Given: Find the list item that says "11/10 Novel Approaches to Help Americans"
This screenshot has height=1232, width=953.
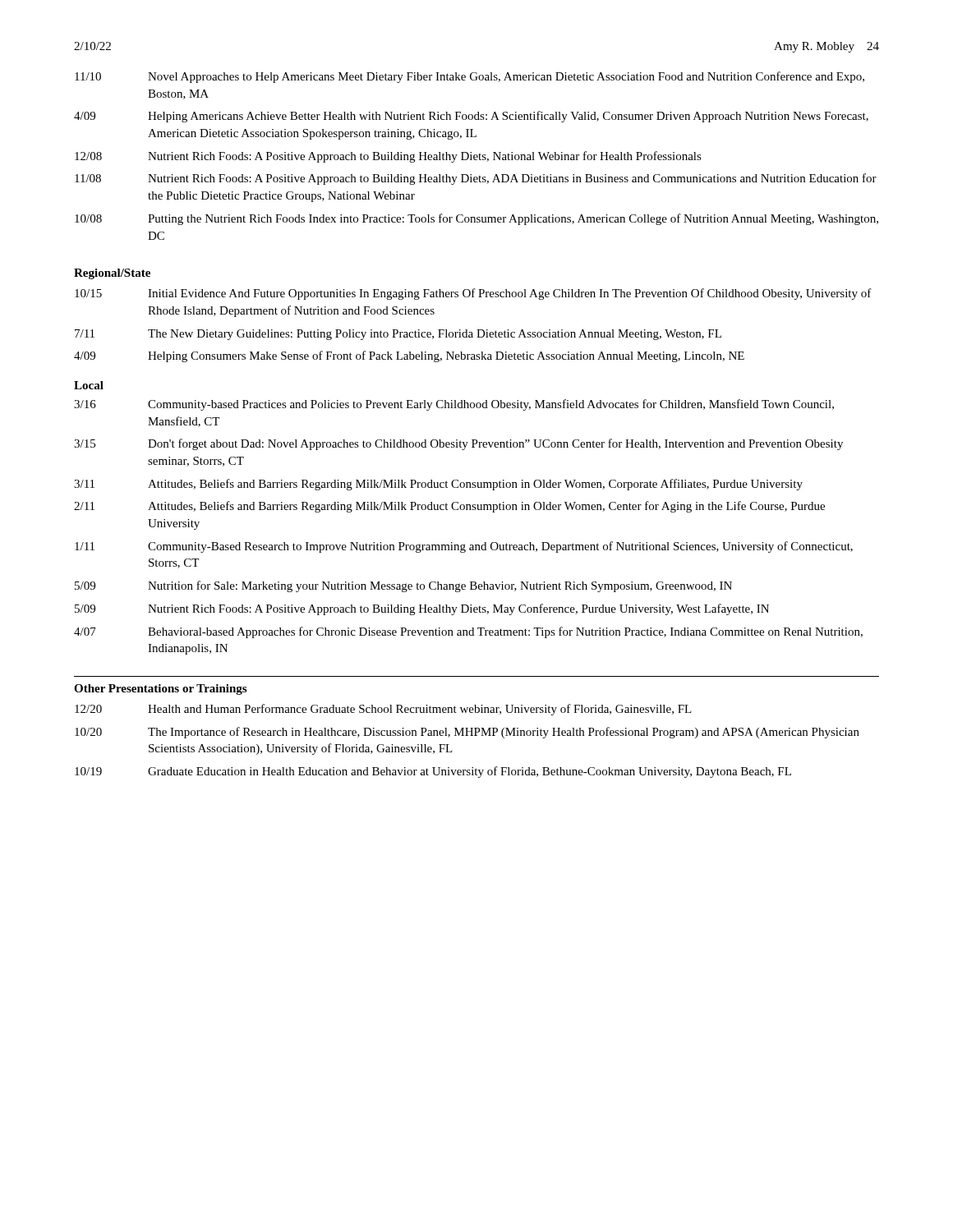Looking at the screenshot, I should (x=476, y=88).
